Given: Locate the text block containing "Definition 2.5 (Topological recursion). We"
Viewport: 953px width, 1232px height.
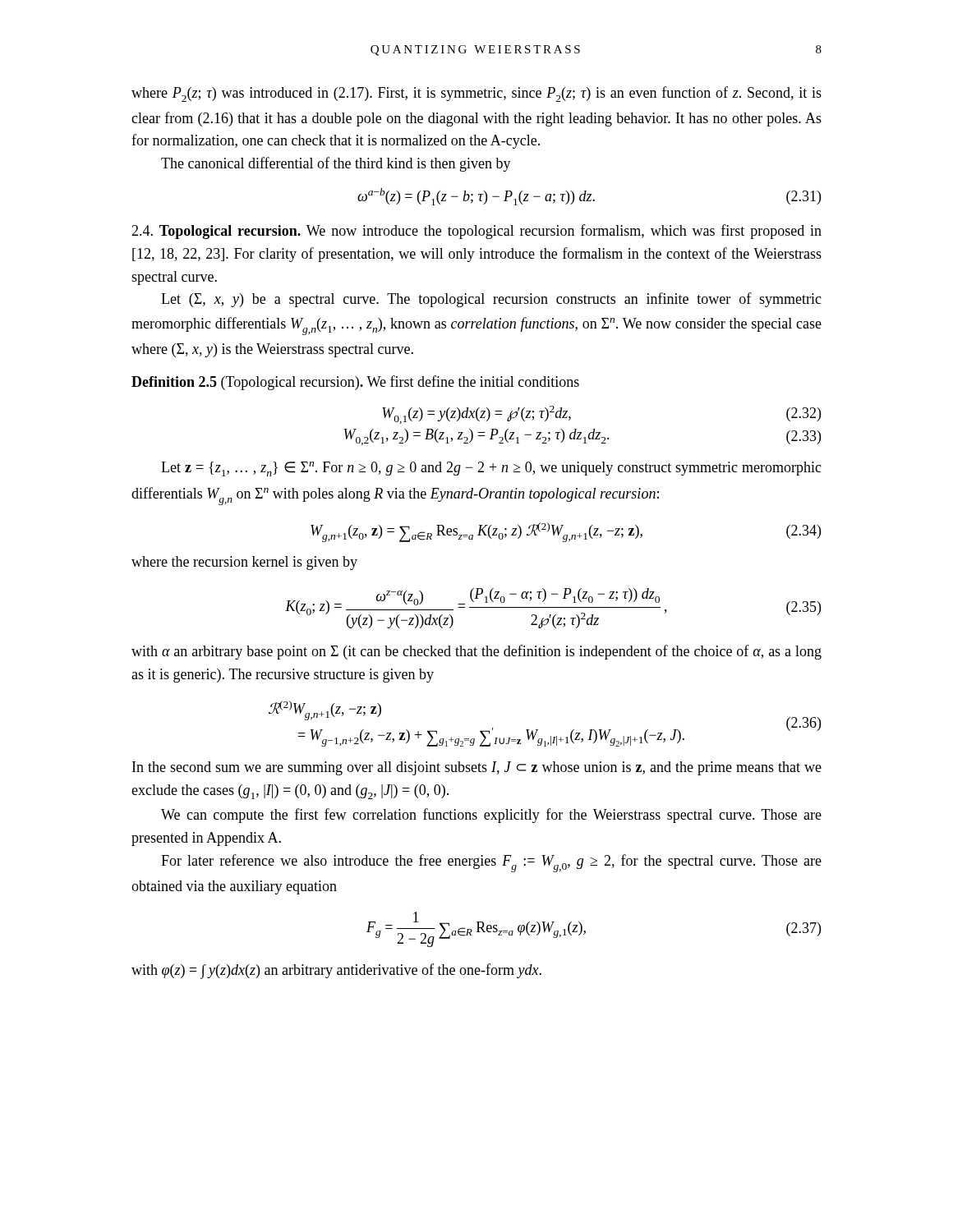Looking at the screenshot, I should click(x=355, y=382).
